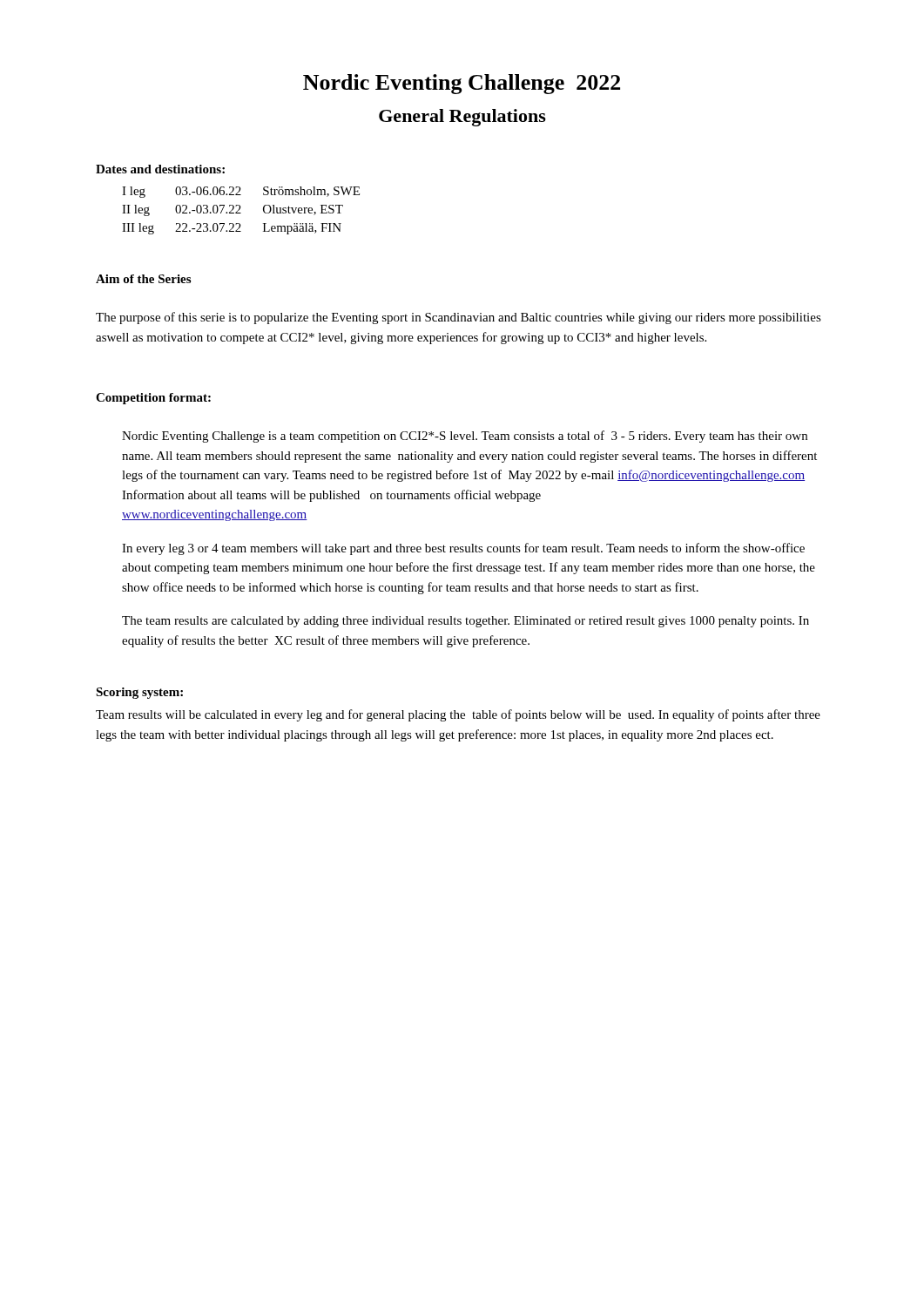Viewport: 924px width, 1307px height.
Task: Click where it says "Nordic Eventing Challenge 2022"
Action: (x=462, y=82)
